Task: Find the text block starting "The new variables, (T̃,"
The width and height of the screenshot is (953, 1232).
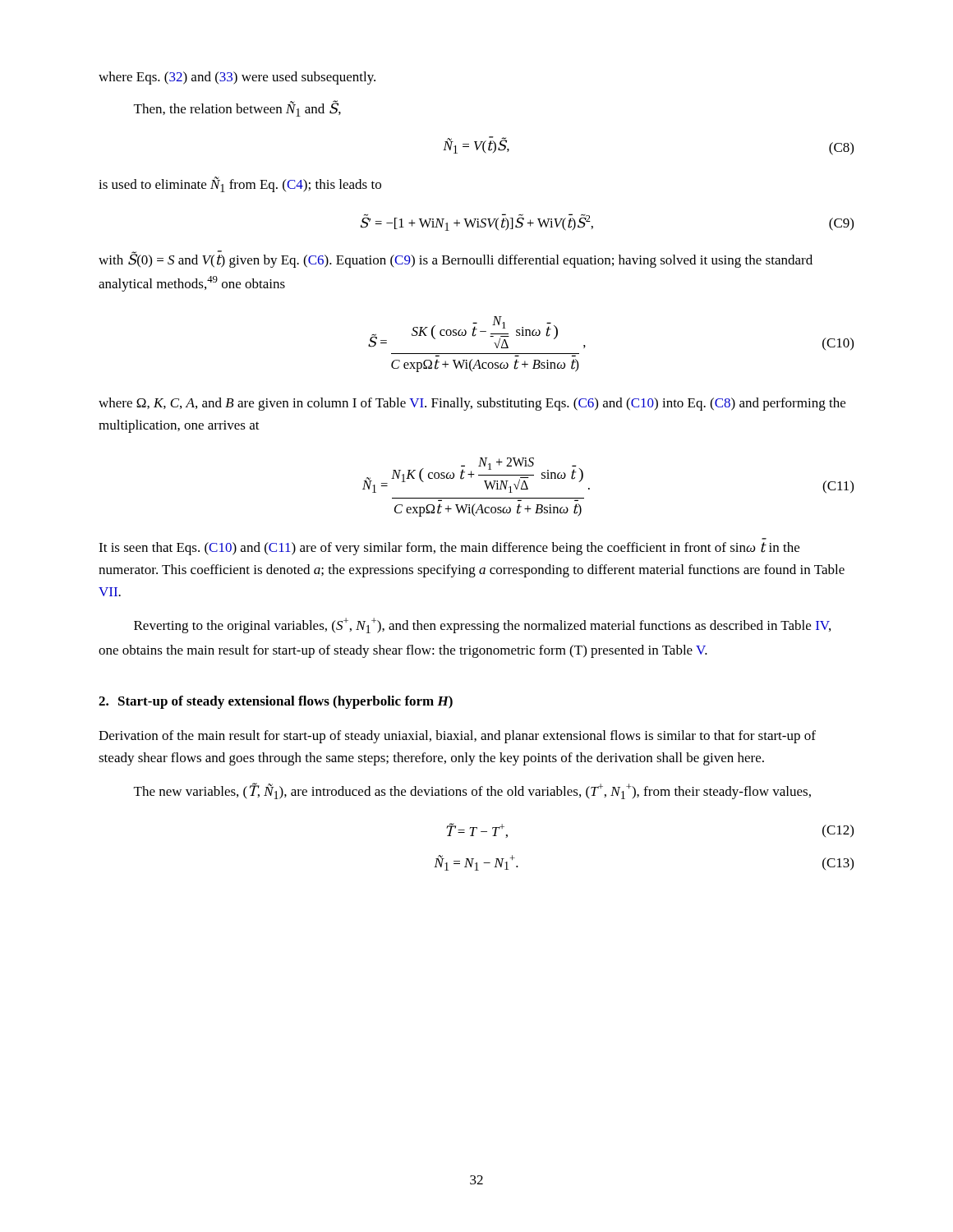Action: (473, 791)
